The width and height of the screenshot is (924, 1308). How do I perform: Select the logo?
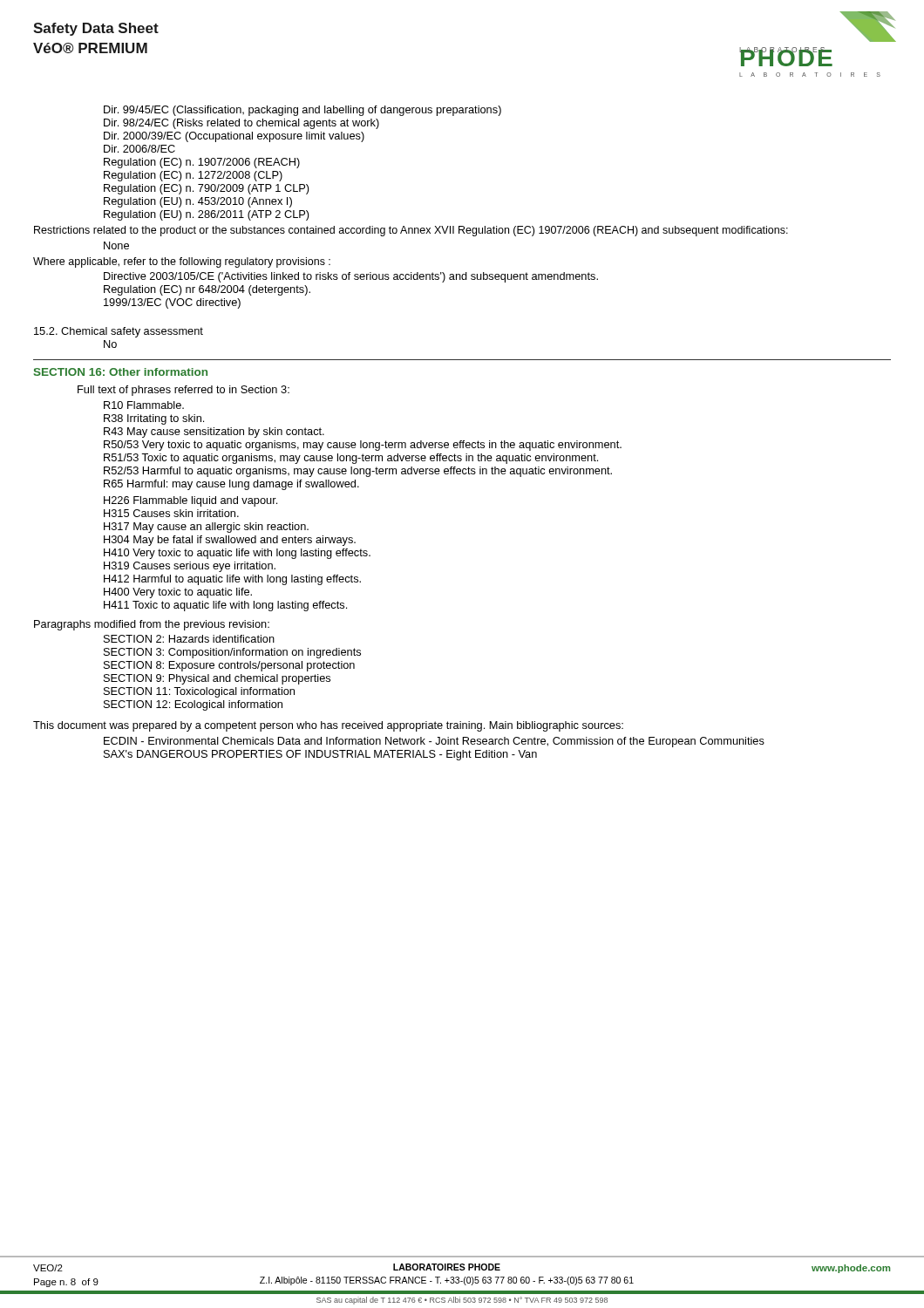(815, 48)
